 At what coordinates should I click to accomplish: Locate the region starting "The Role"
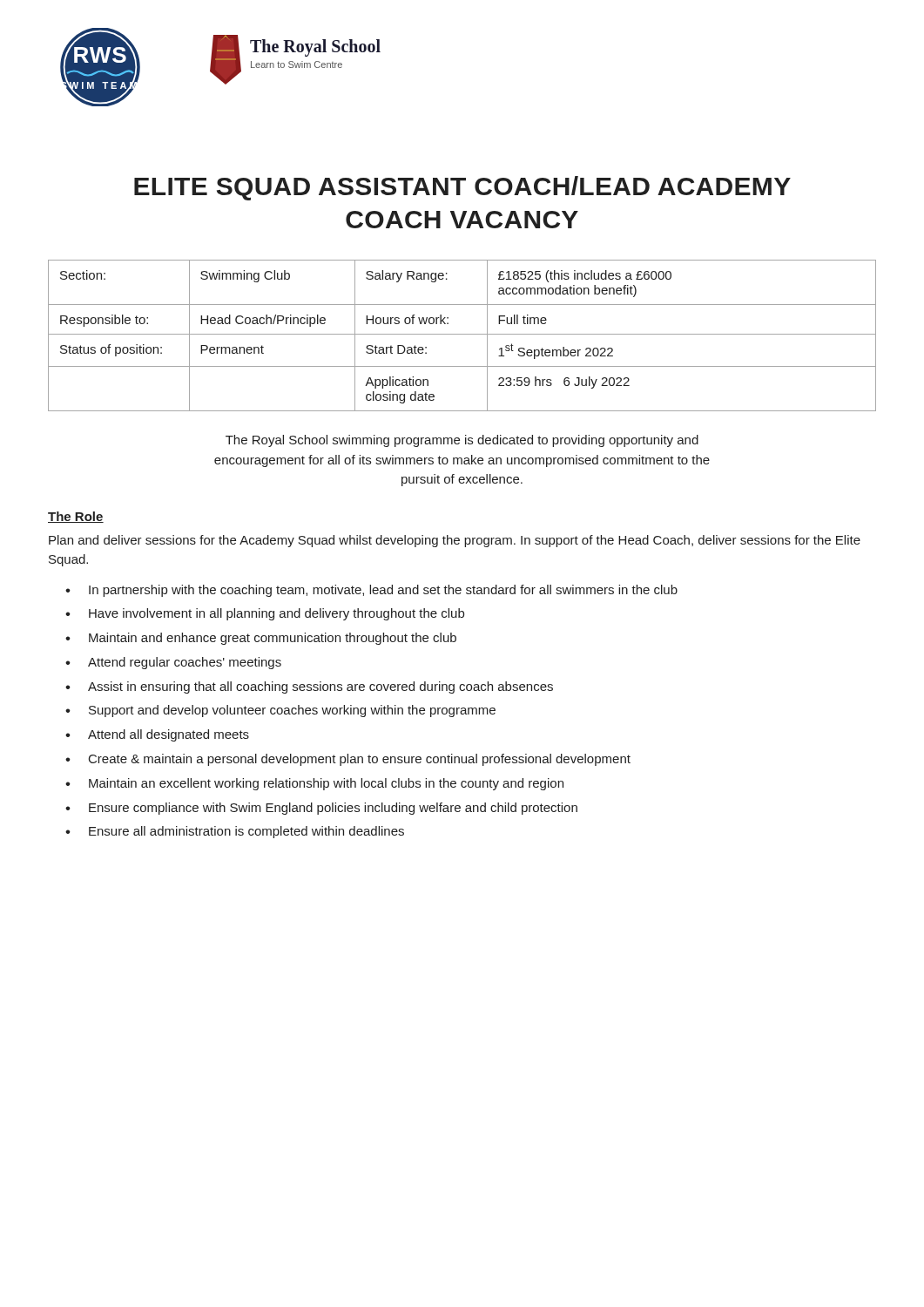(75, 516)
